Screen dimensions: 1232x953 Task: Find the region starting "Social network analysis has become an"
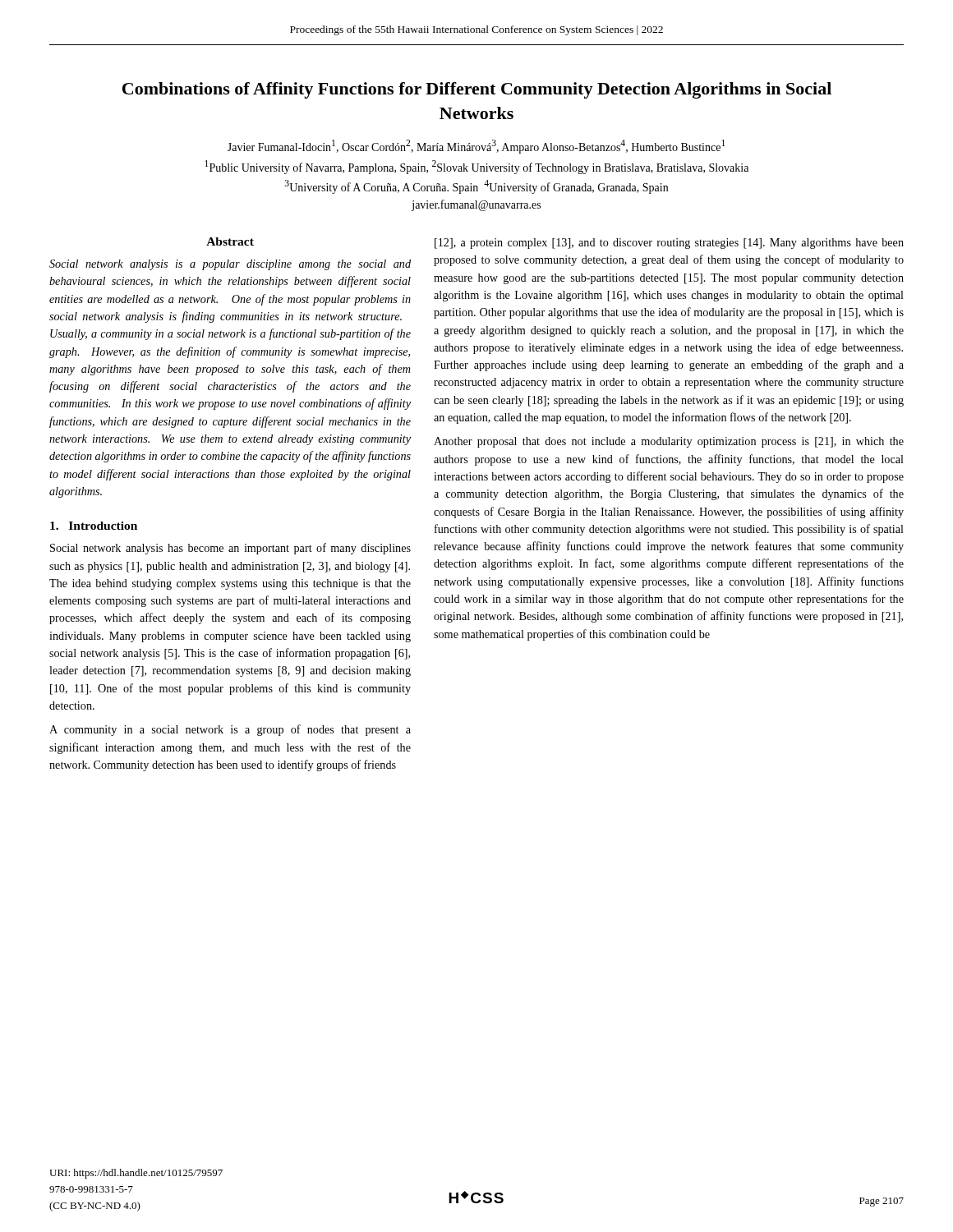(230, 627)
